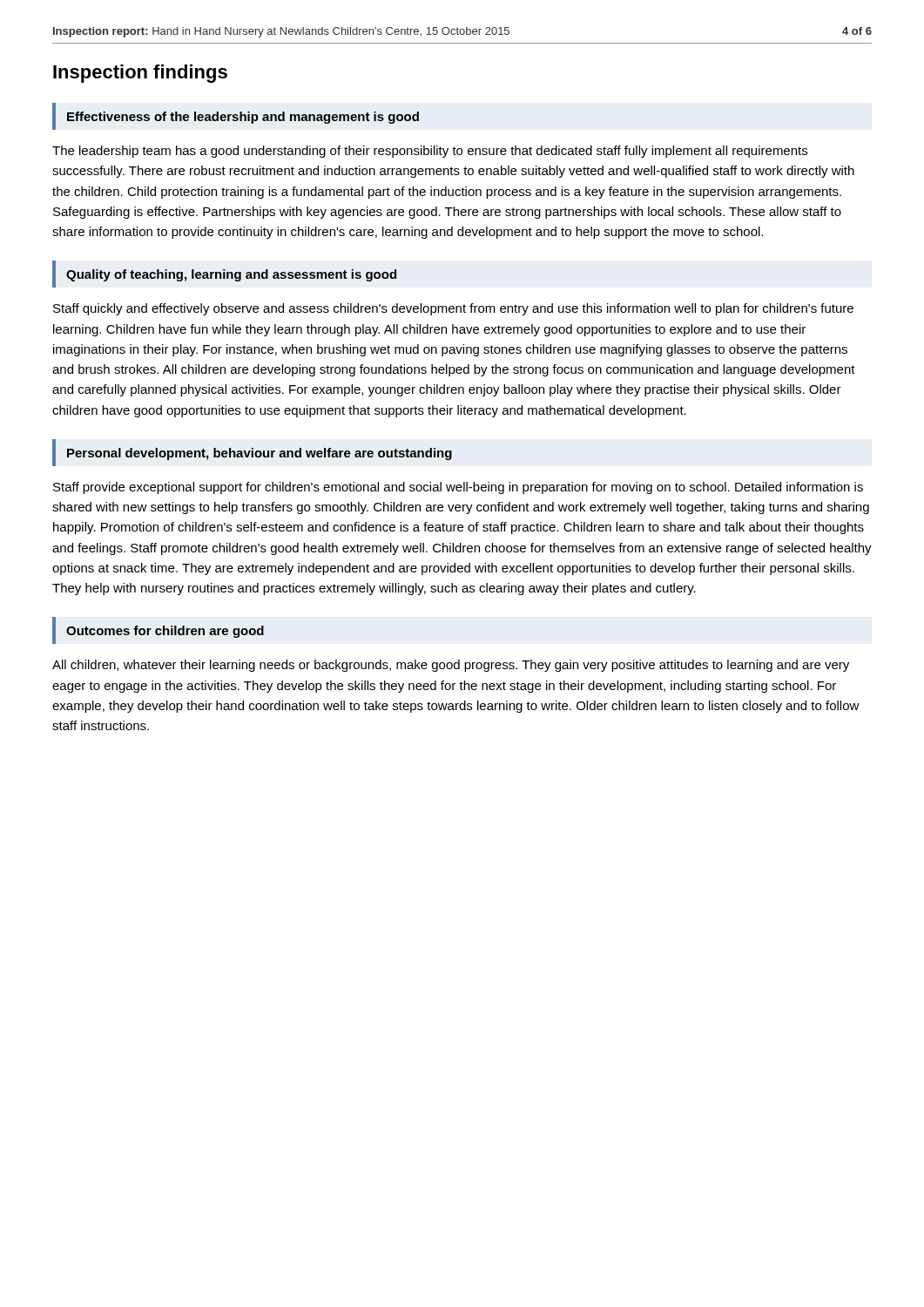This screenshot has height=1307, width=924.
Task: Find the block on this page that starts "The leadership team"
Action: point(453,191)
